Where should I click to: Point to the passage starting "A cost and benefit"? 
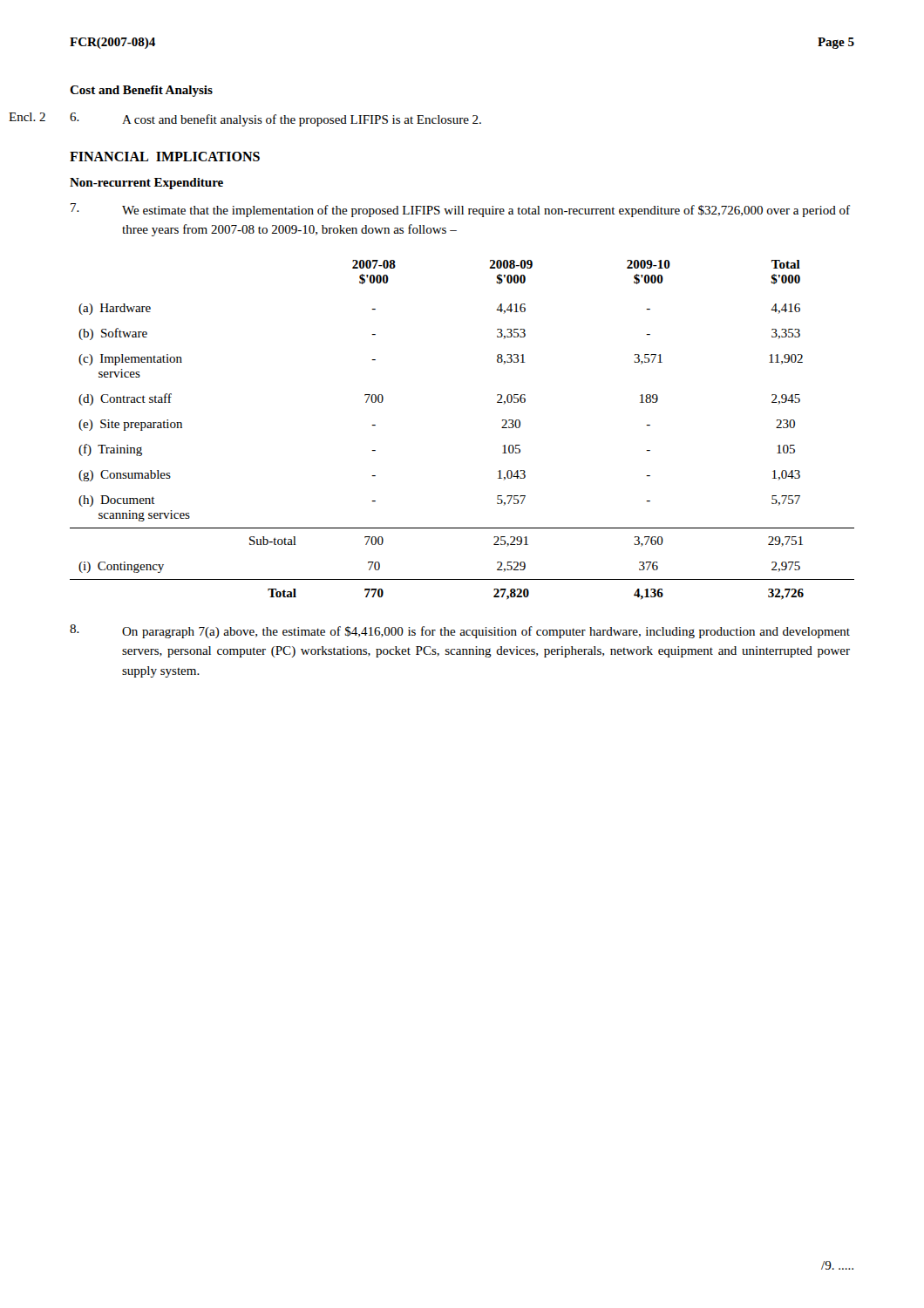pos(460,120)
